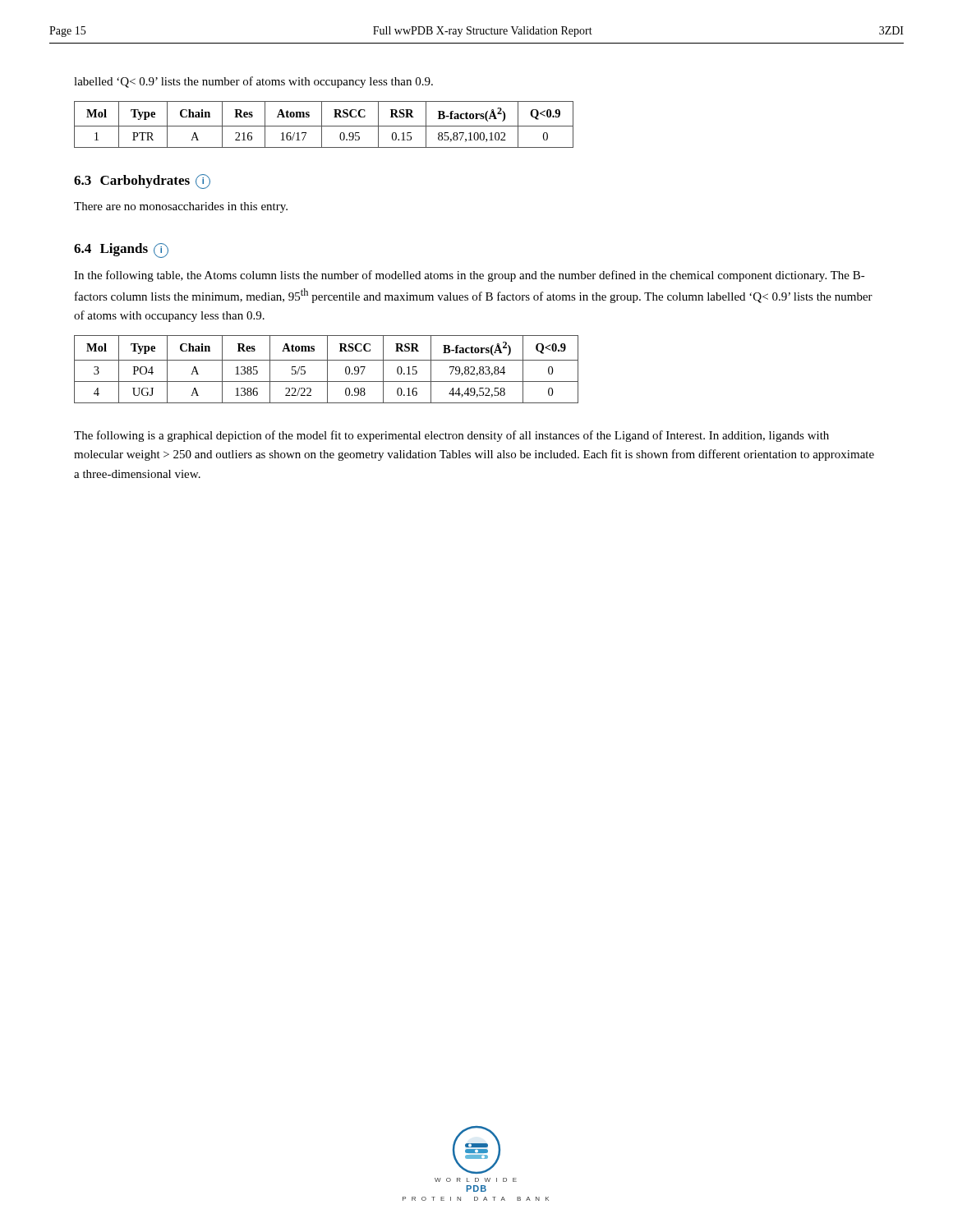Find the text starting "6.4 Ligands i"
953x1232 pixels.
(x=121, y=249)
